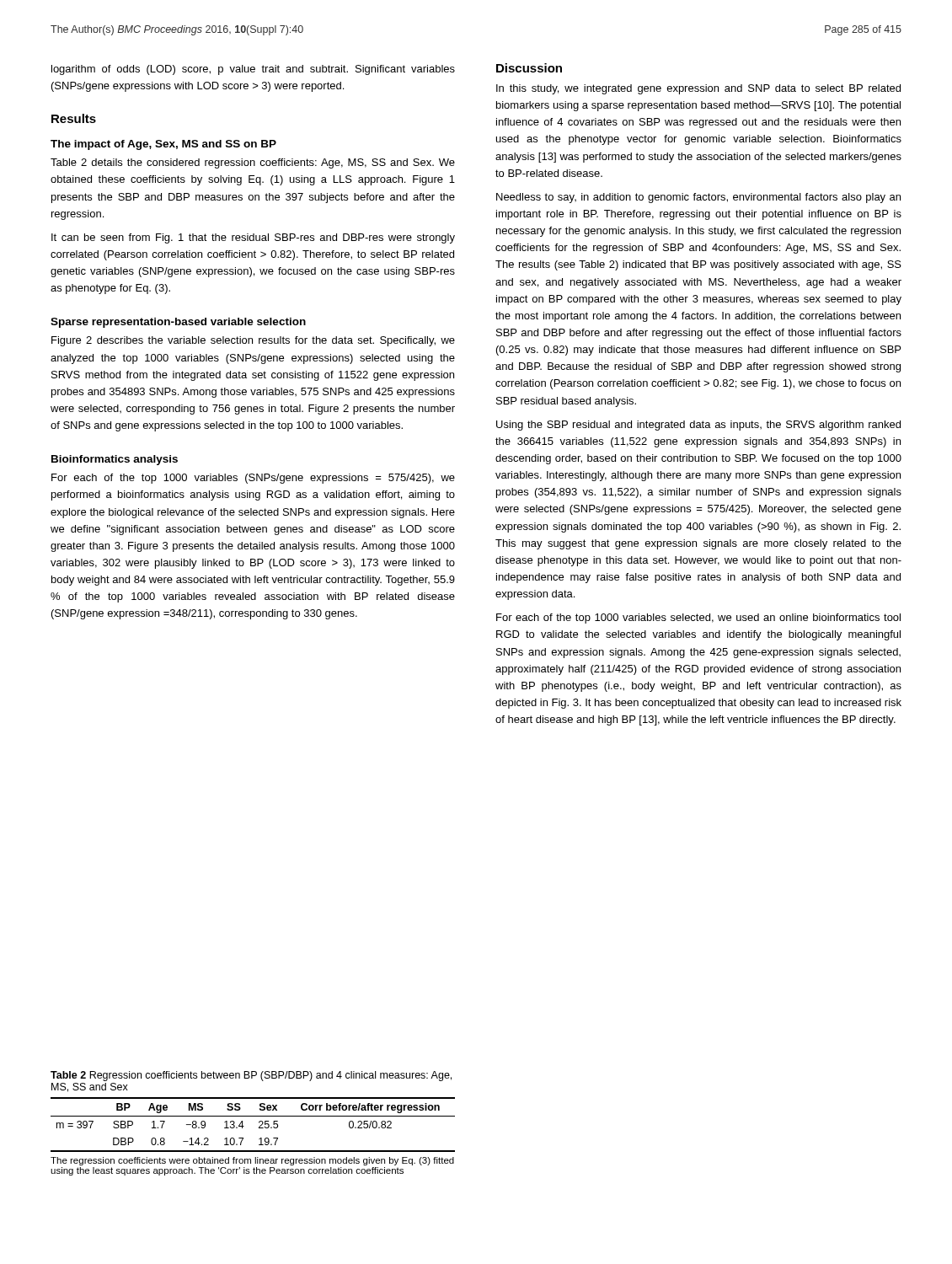Screen dimensions: 1264x952
Task: Point to the text starting "Table 2 Regression coefficients between BP (SBP/DBP)"
Action: (x=252, y=1081)
